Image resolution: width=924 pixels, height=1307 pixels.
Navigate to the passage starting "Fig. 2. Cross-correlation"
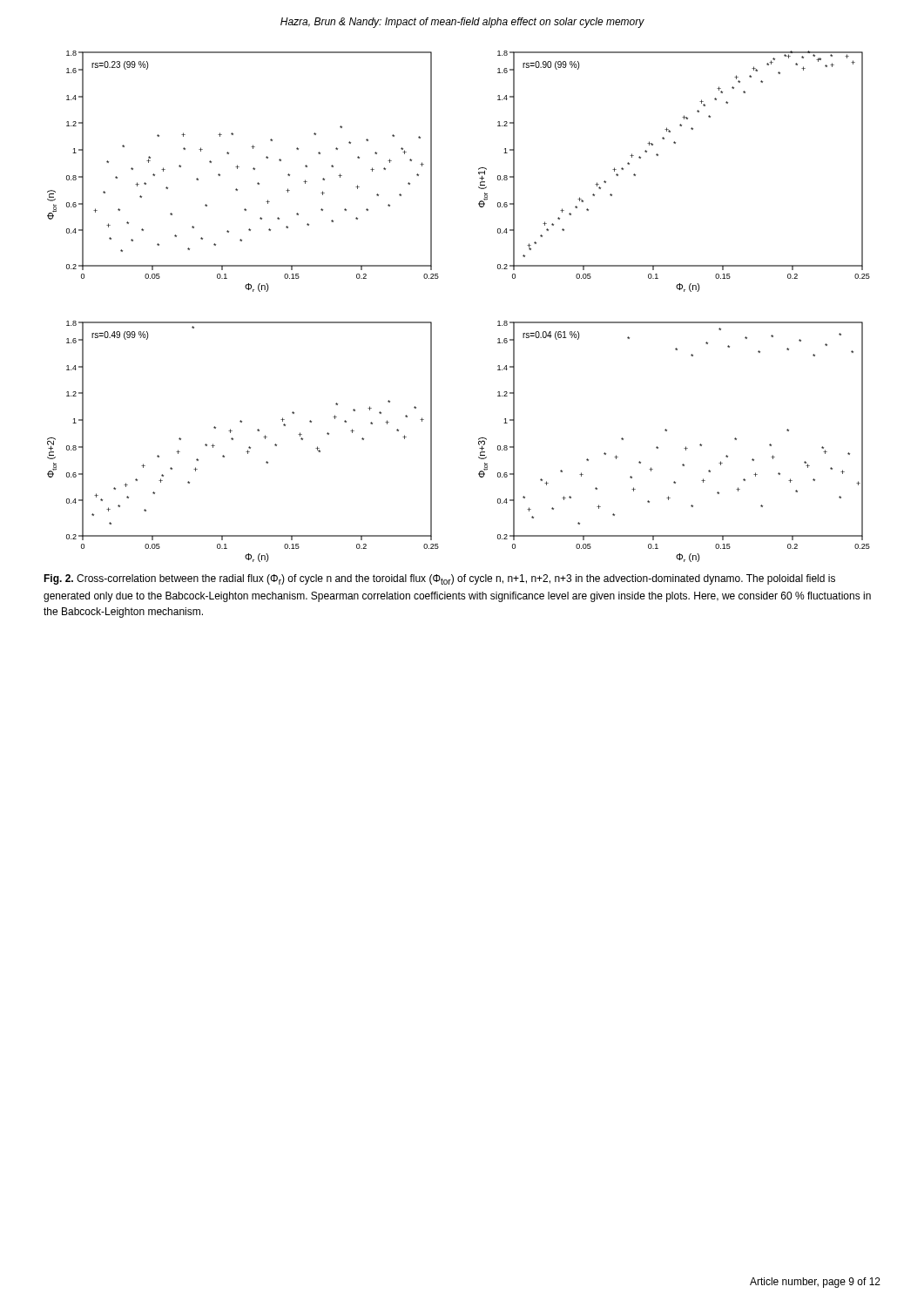point(457,595)
